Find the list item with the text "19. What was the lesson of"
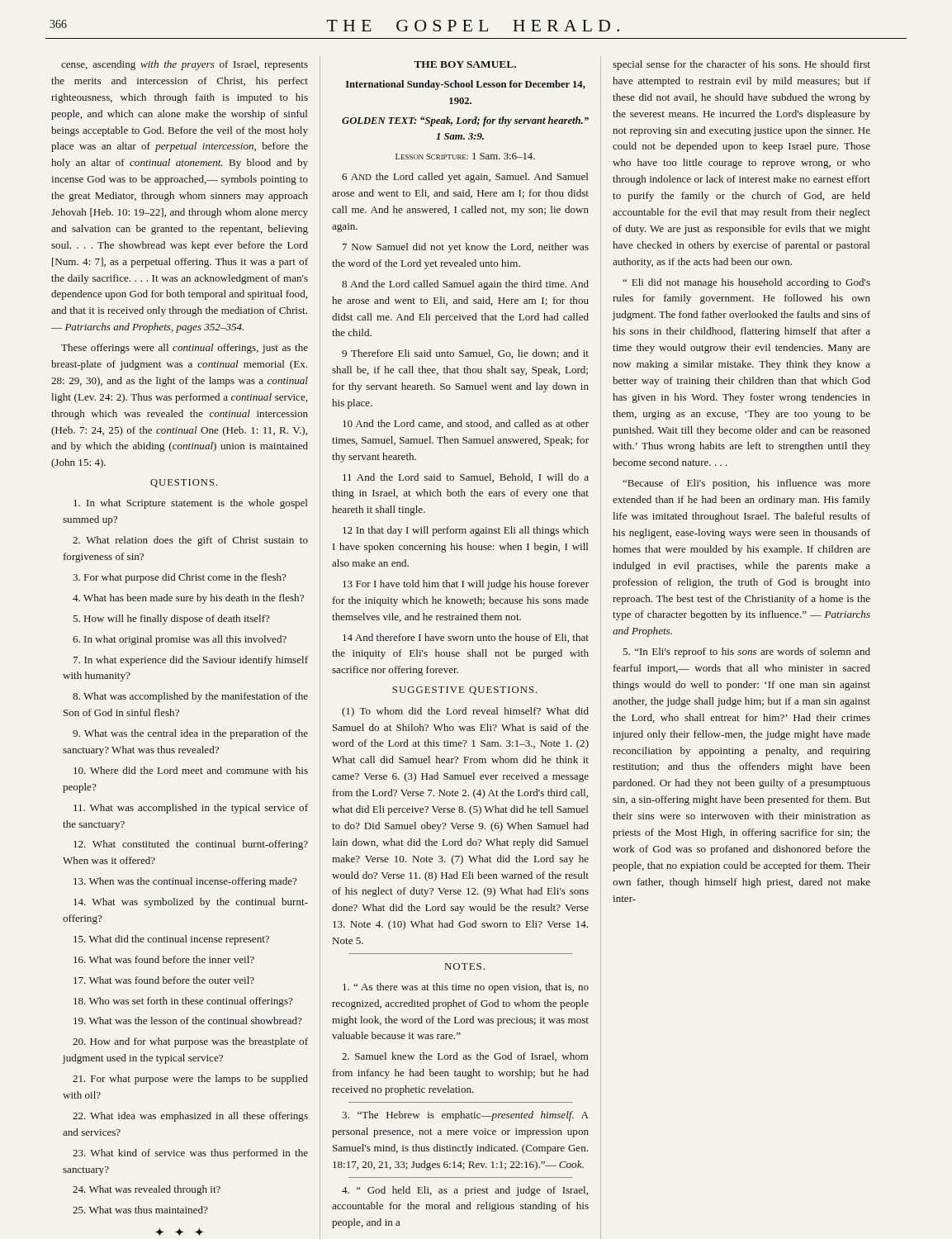The height and width of the screenshot is (1239, 952). [x=187, y=1021]
